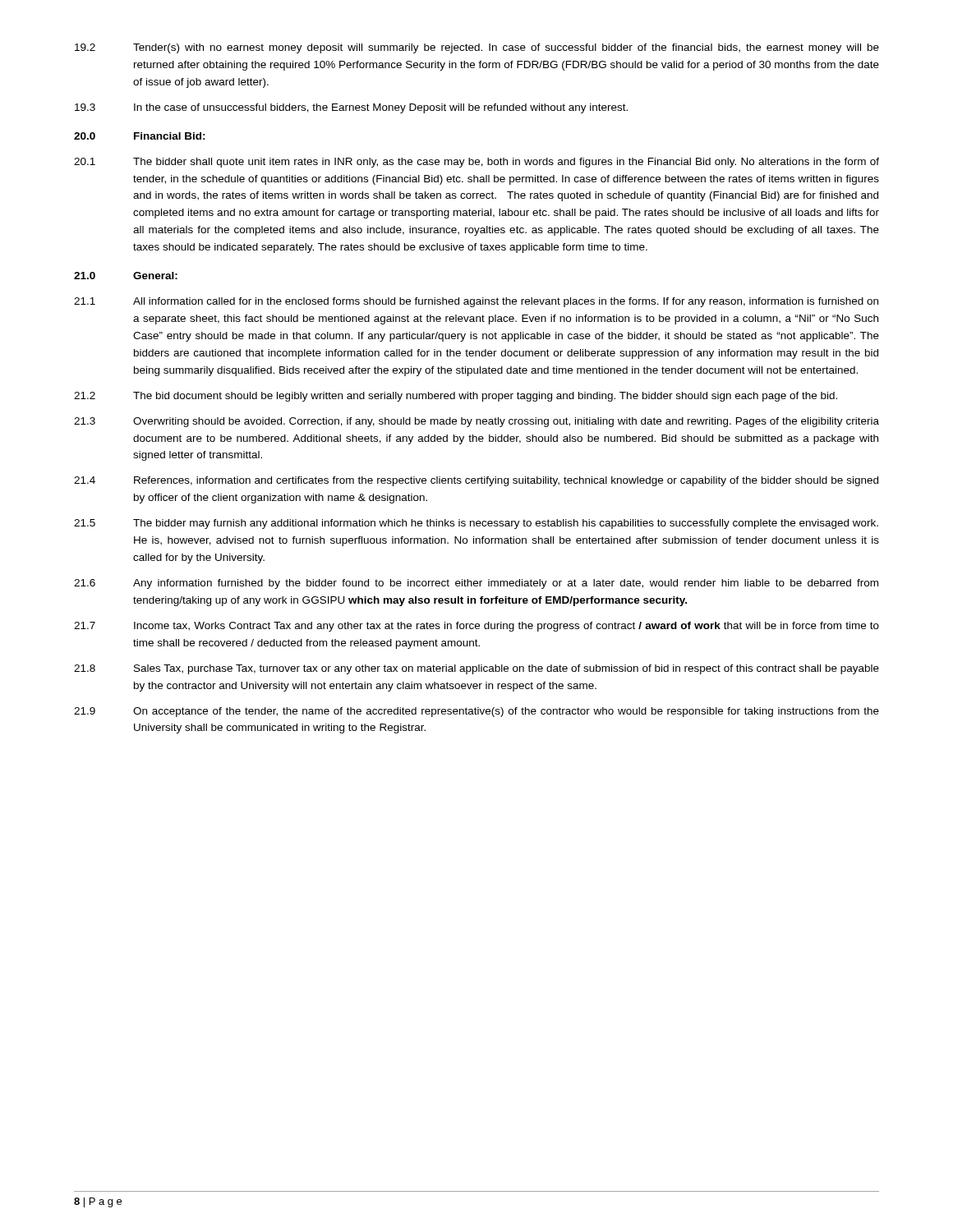Find the list item that says "19.3 In the case of unsuccessful"

476,108
